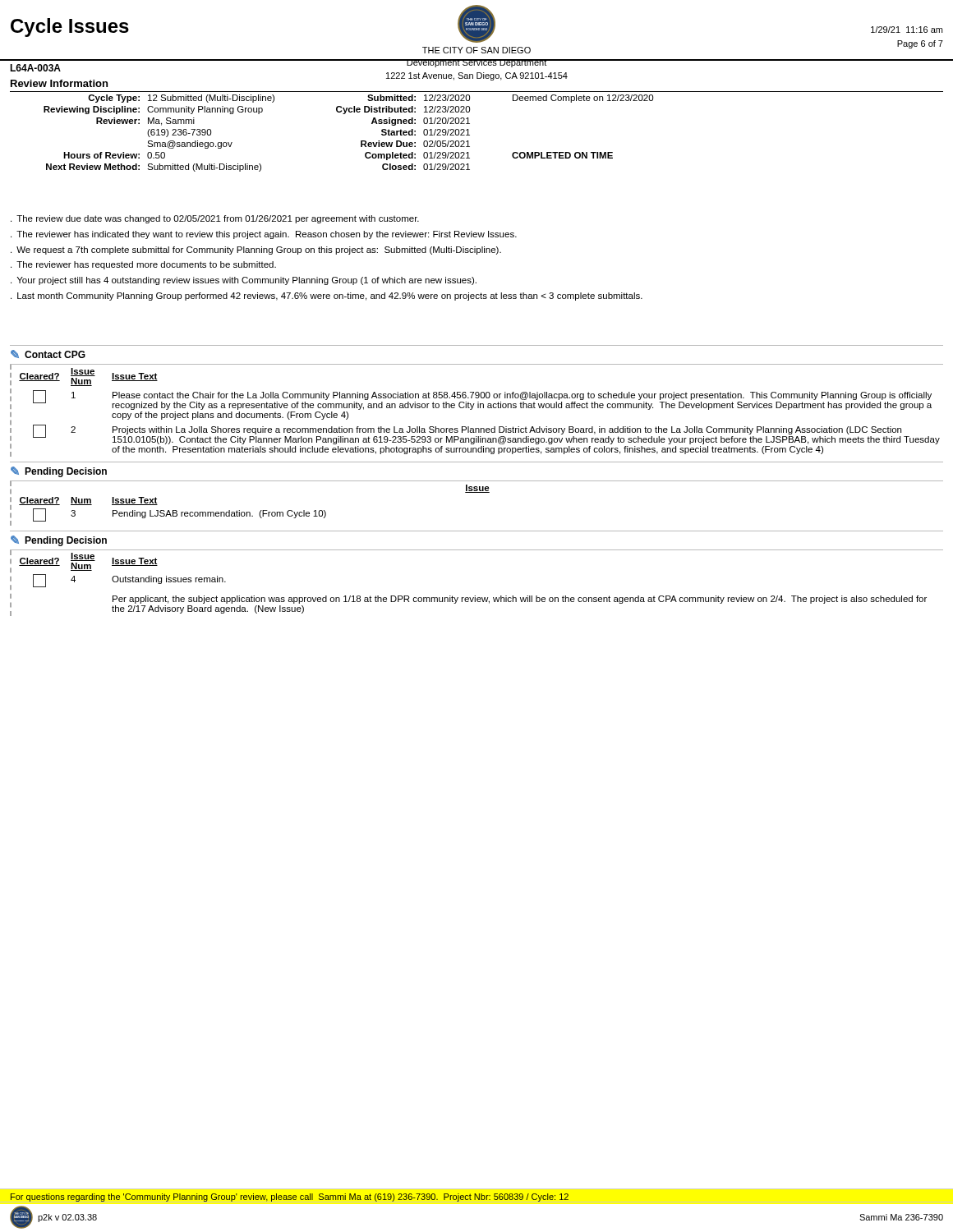Navigate to the passage starting ". We request a 7th complete submittal for"
This screenshot has width=953, height=1232.
pos(256,250)
